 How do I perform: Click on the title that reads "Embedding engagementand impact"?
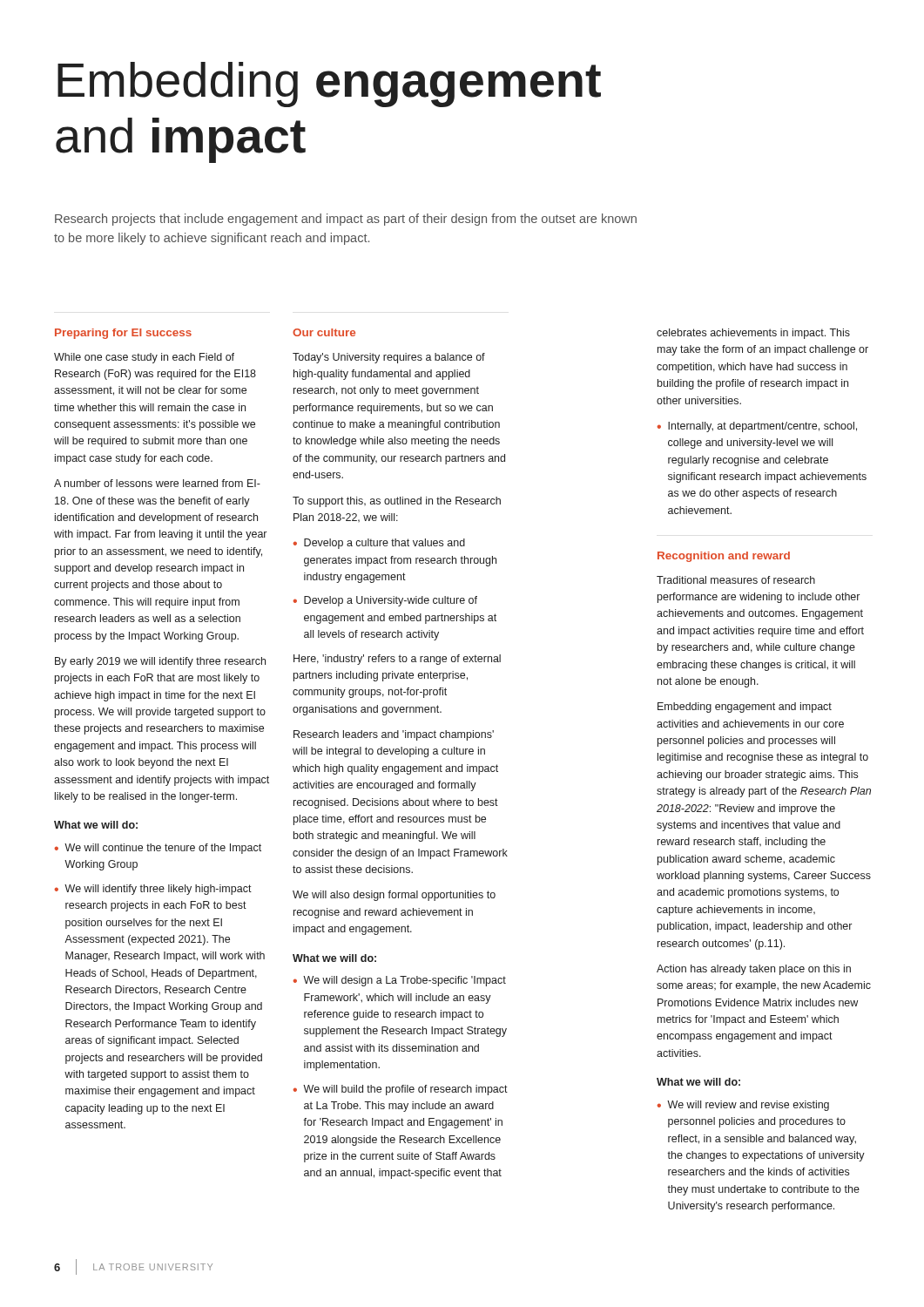tap(359, 108)
